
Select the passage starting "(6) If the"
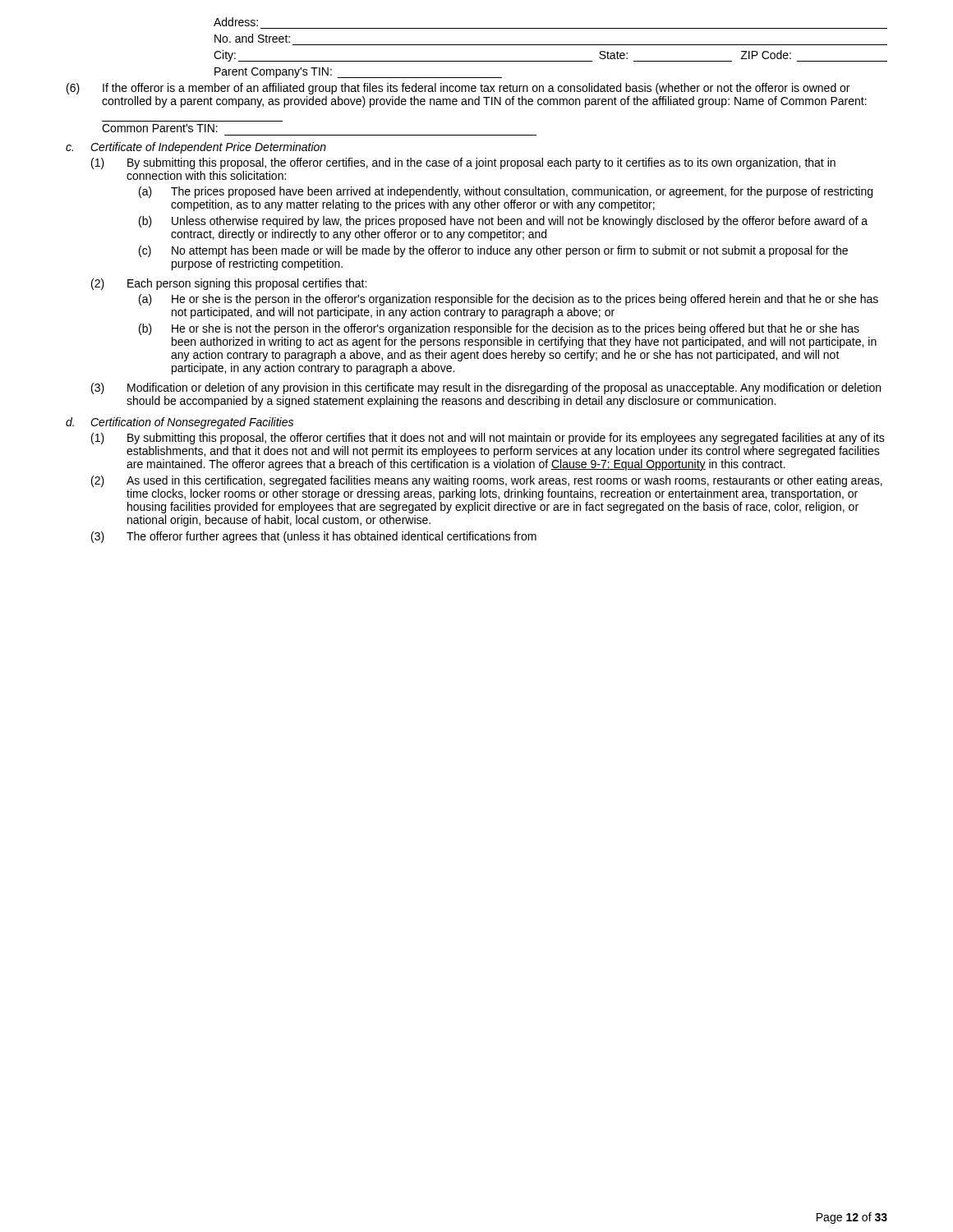(476, 108)
